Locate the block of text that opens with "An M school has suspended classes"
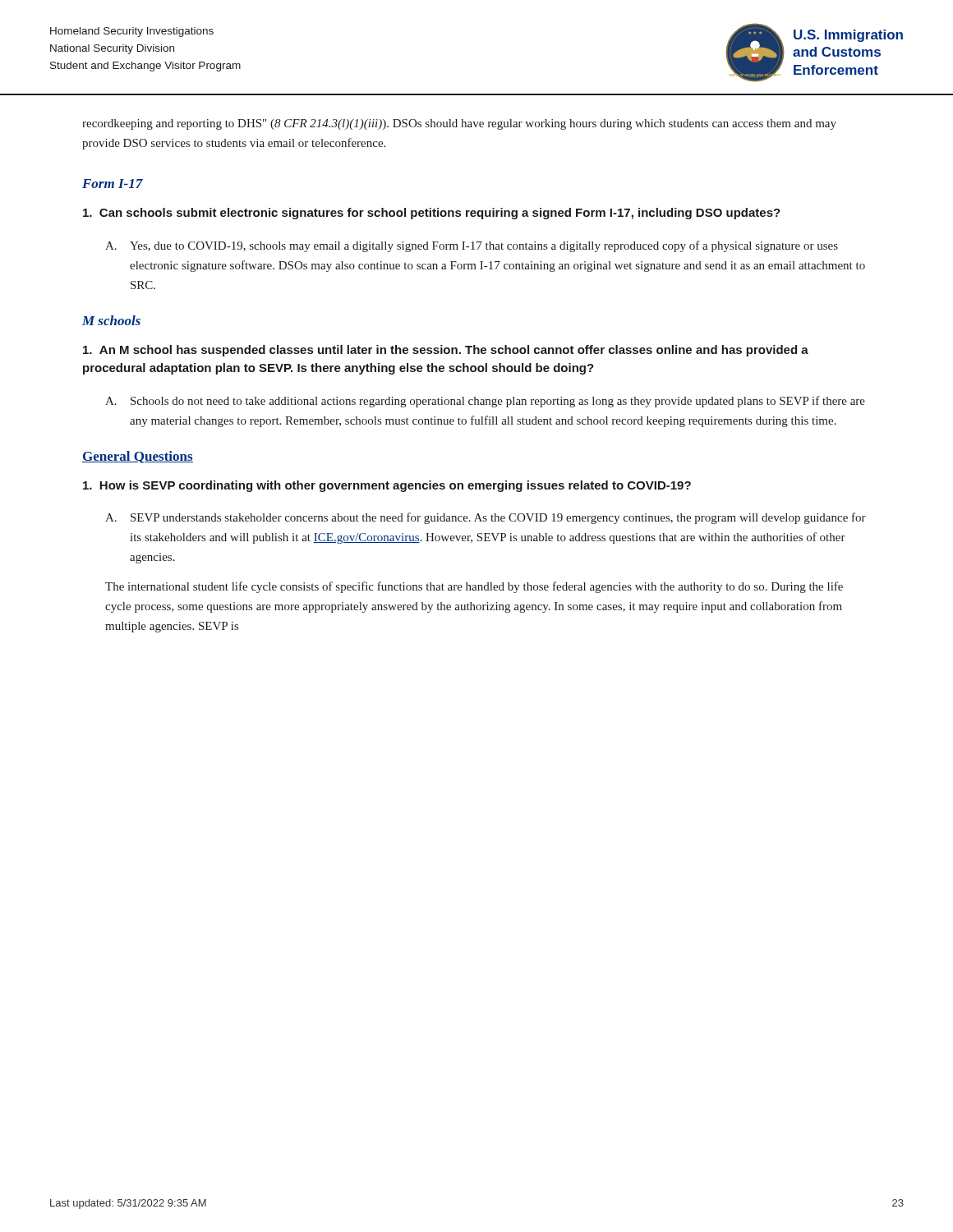This screenshot has height=1232, width=953. 445,358
